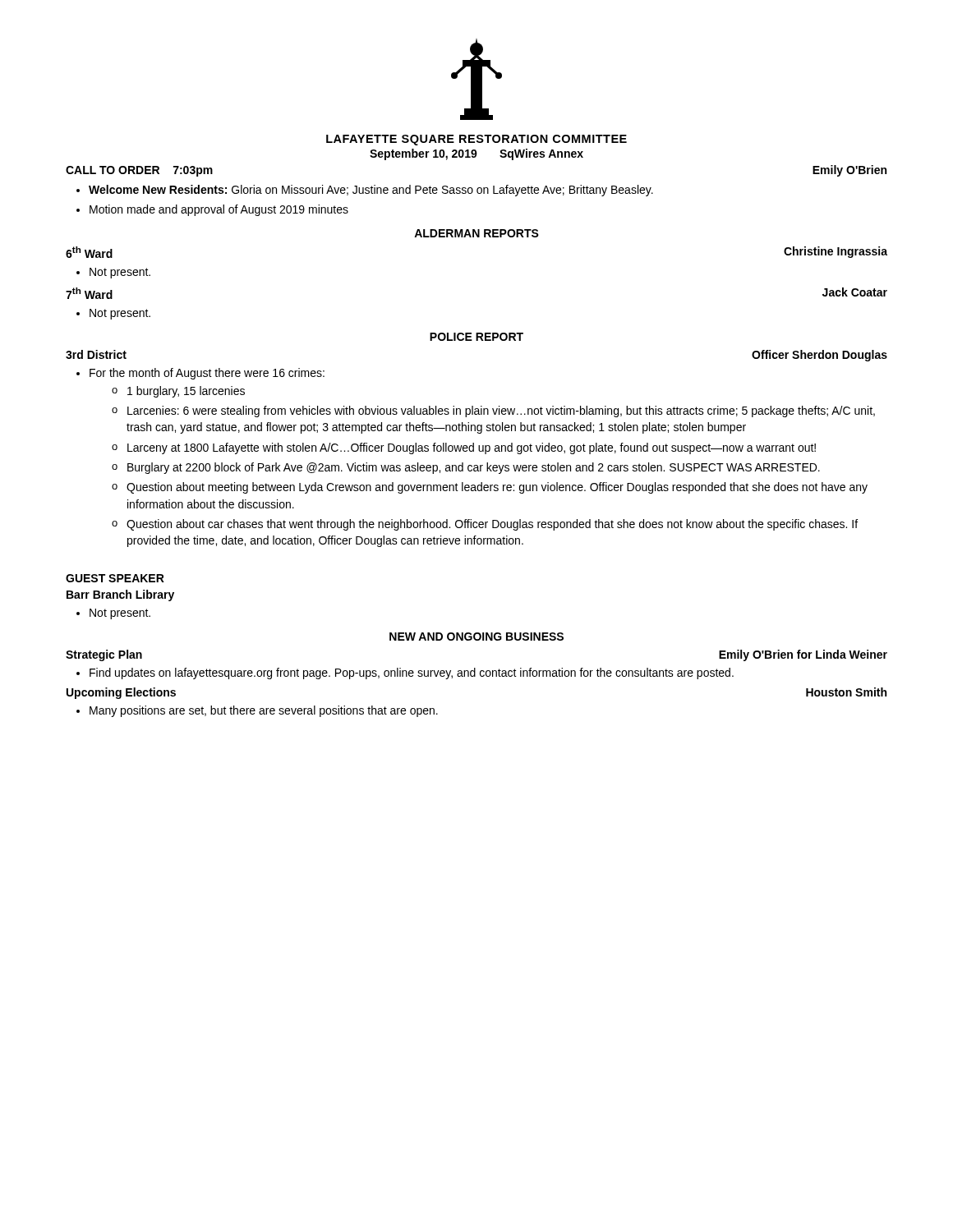Navigate to the element starting "7th Ward Jack Coatar"

98,293
